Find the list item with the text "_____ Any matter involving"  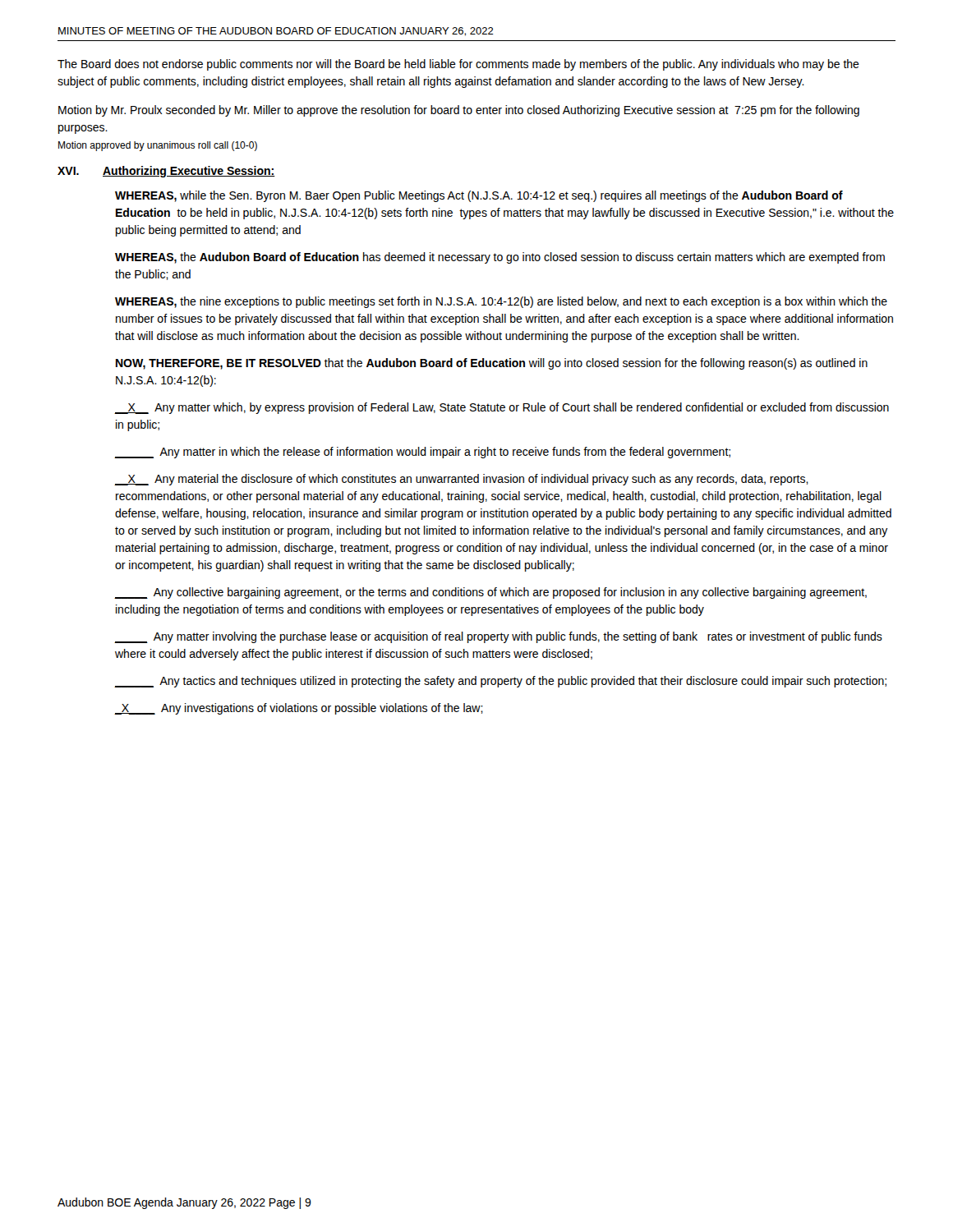pos(499,645)
